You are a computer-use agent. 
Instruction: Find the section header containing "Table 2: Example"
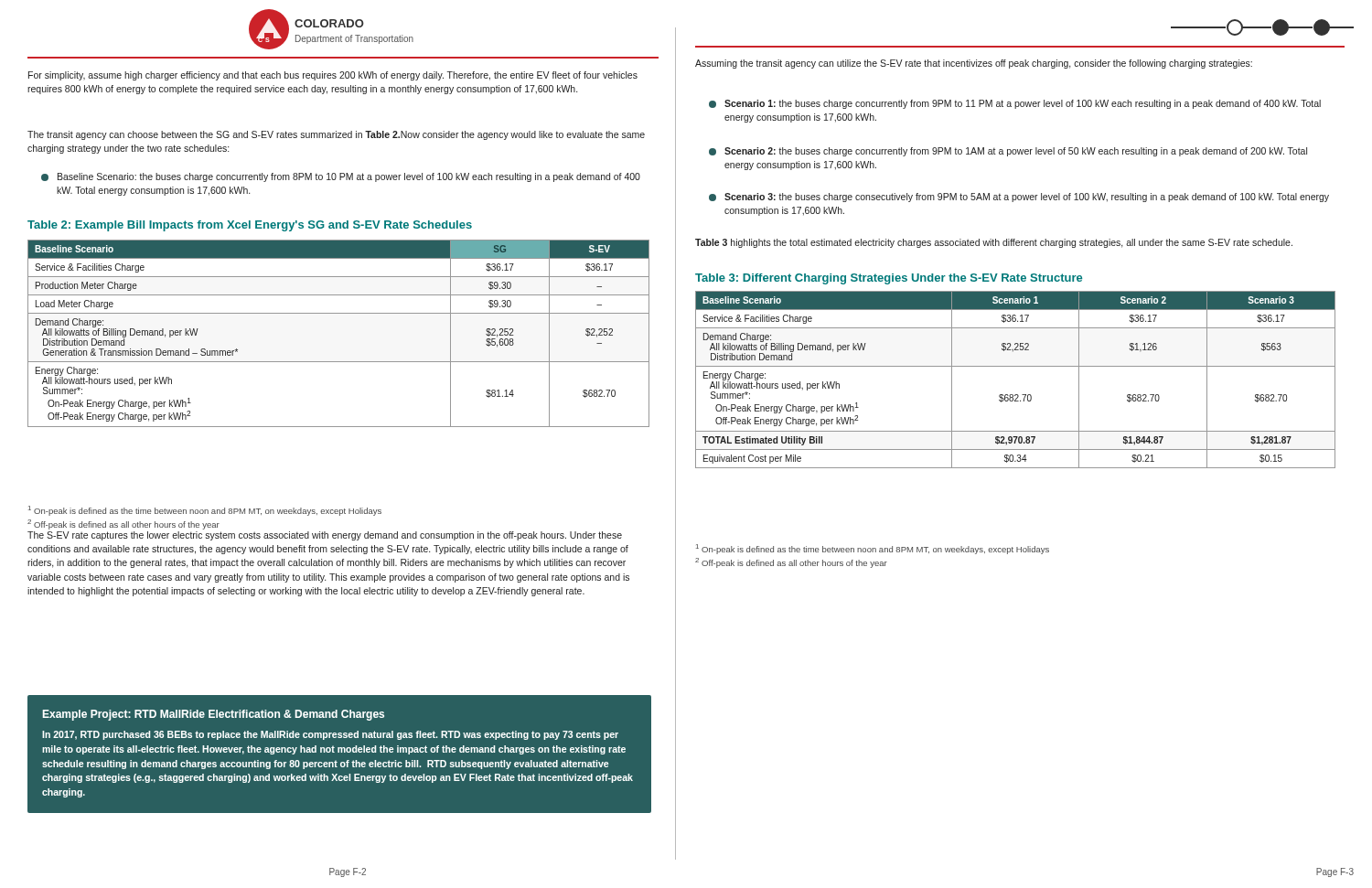click(x=250, y=225)
